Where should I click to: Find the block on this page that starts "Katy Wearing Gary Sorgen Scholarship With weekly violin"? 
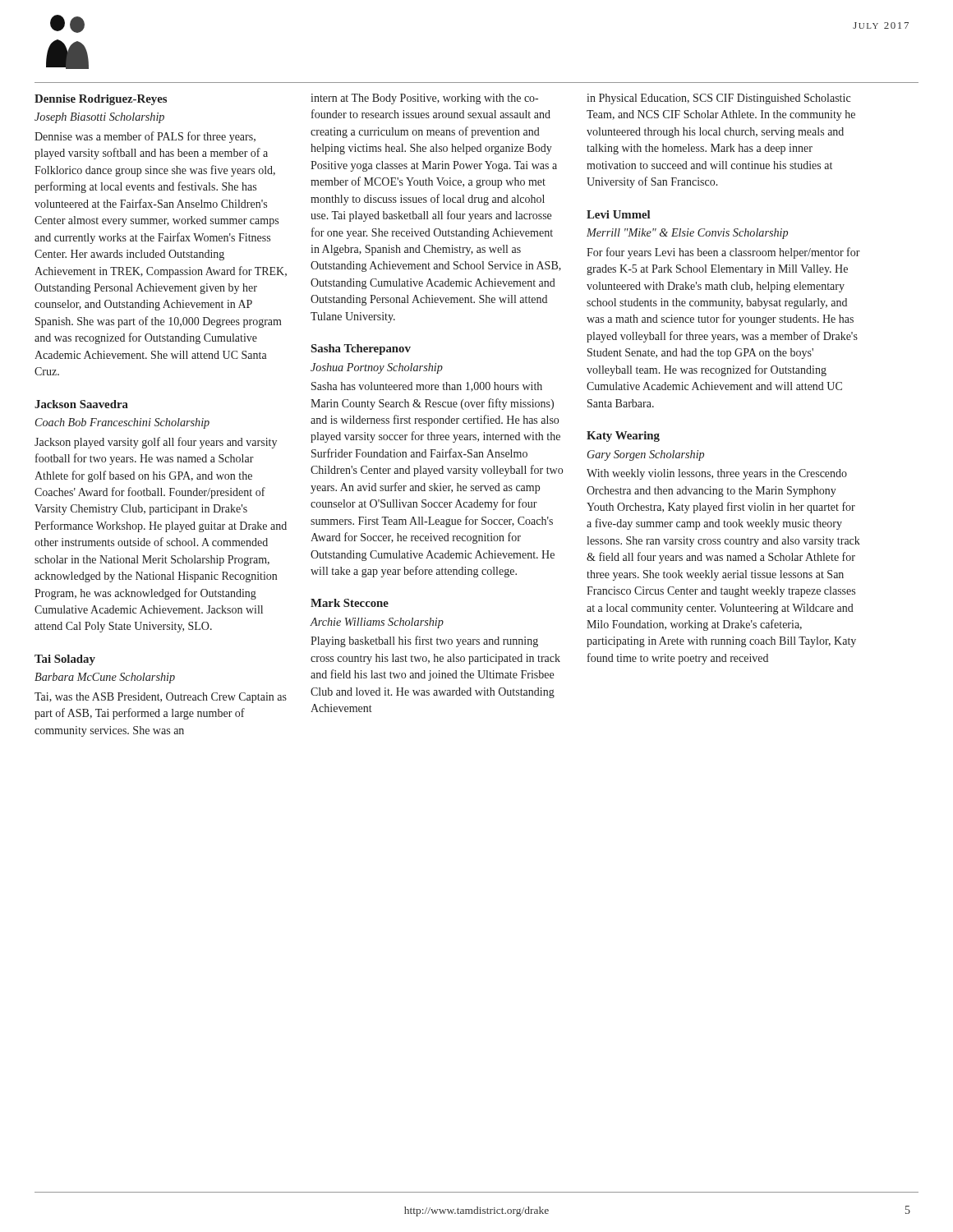(725, 547)
